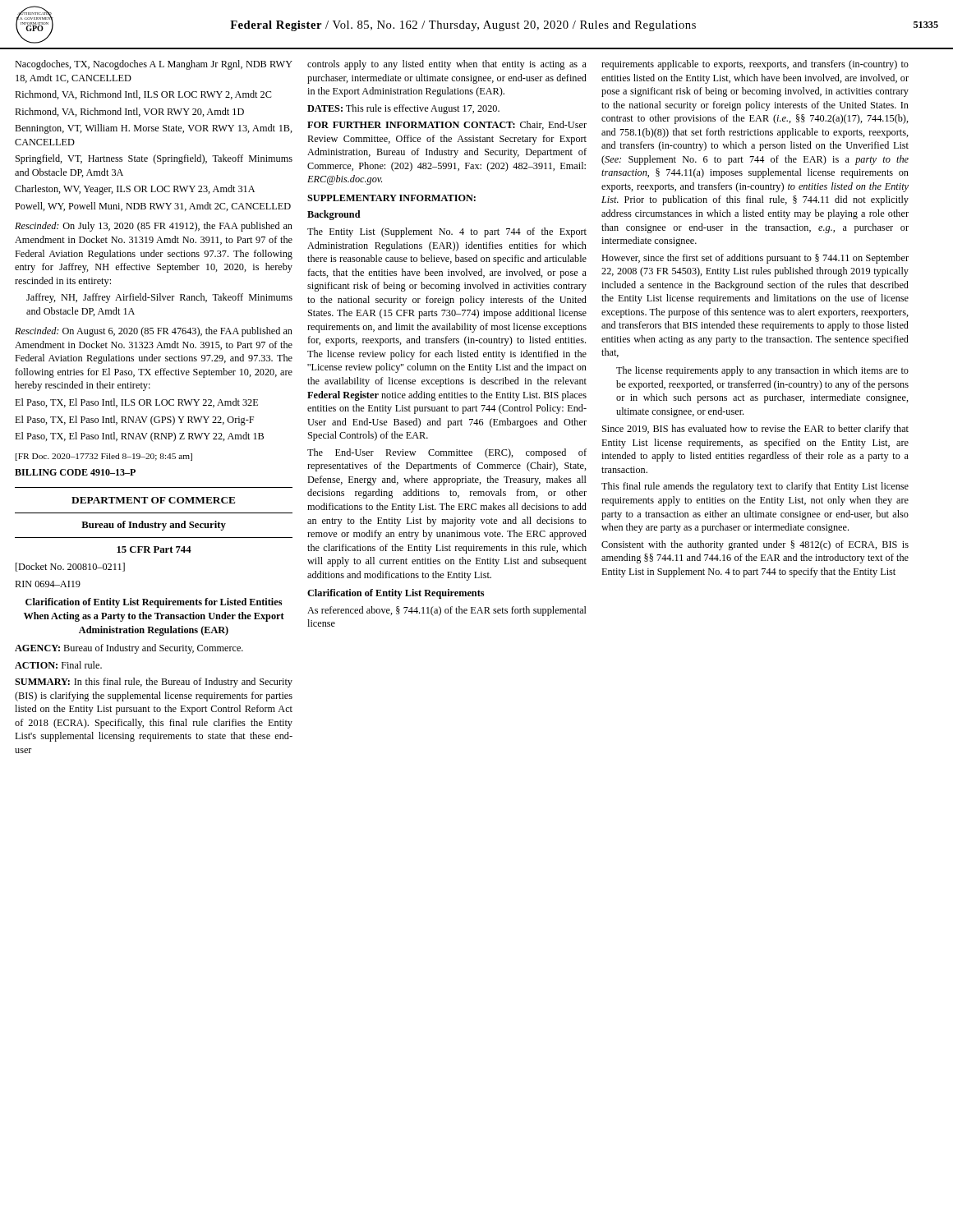Screen dimensions: 1232x953
Task: Find the element starting "However, since the first set of"
Action: (x=755, y=305)
